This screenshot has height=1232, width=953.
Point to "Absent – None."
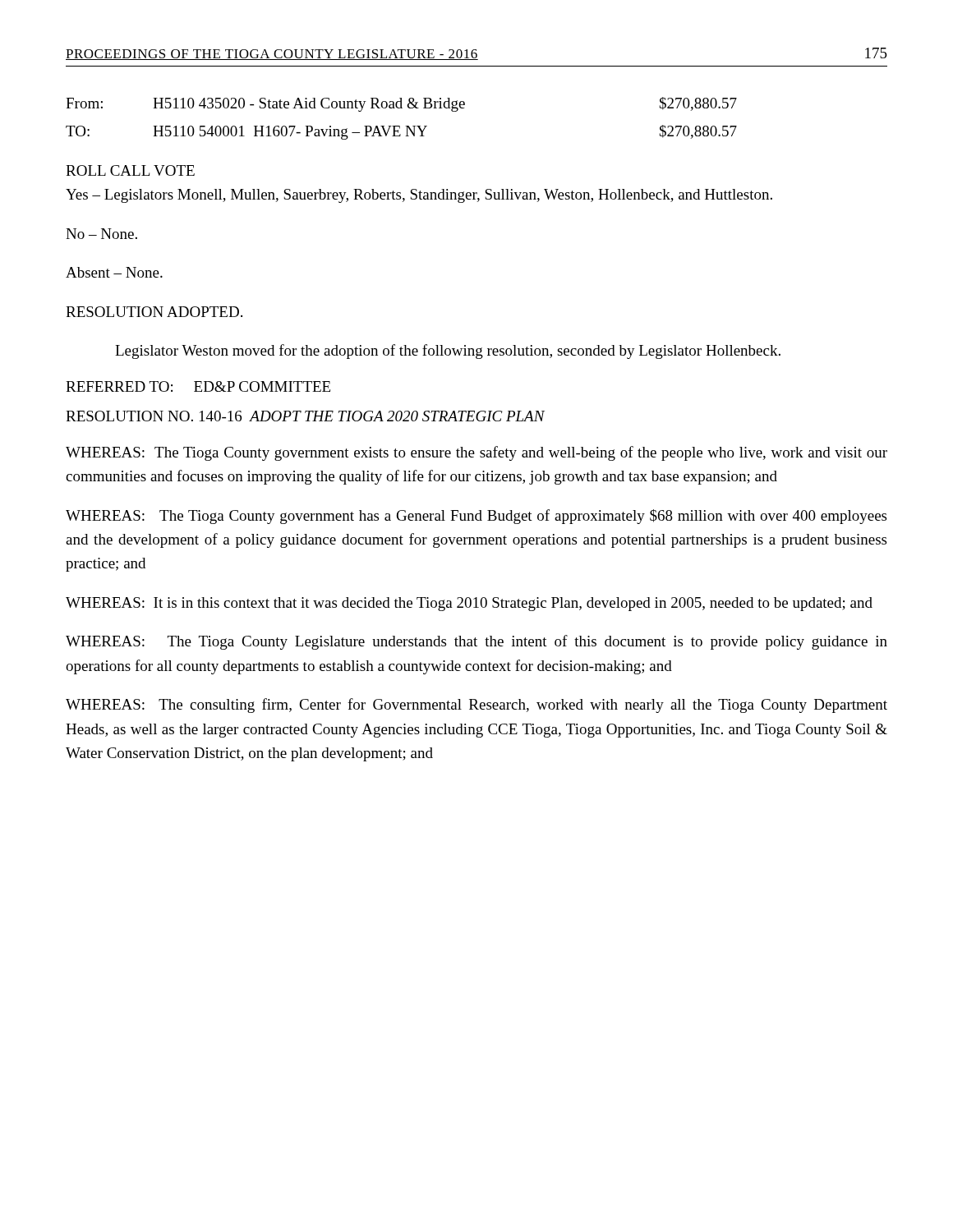click(x=115, y=273)
